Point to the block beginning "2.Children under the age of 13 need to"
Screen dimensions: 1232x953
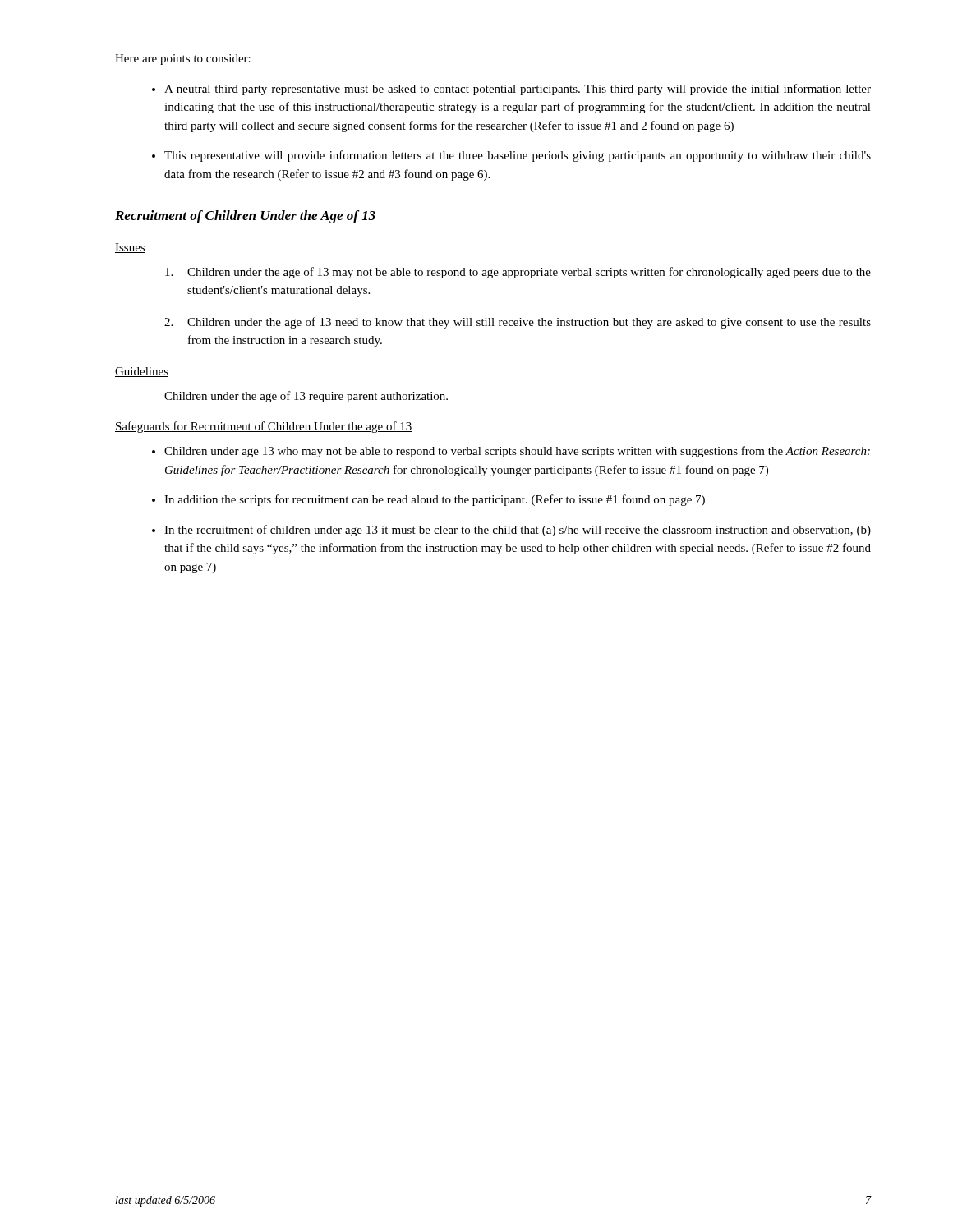click(x=518, y=330)
